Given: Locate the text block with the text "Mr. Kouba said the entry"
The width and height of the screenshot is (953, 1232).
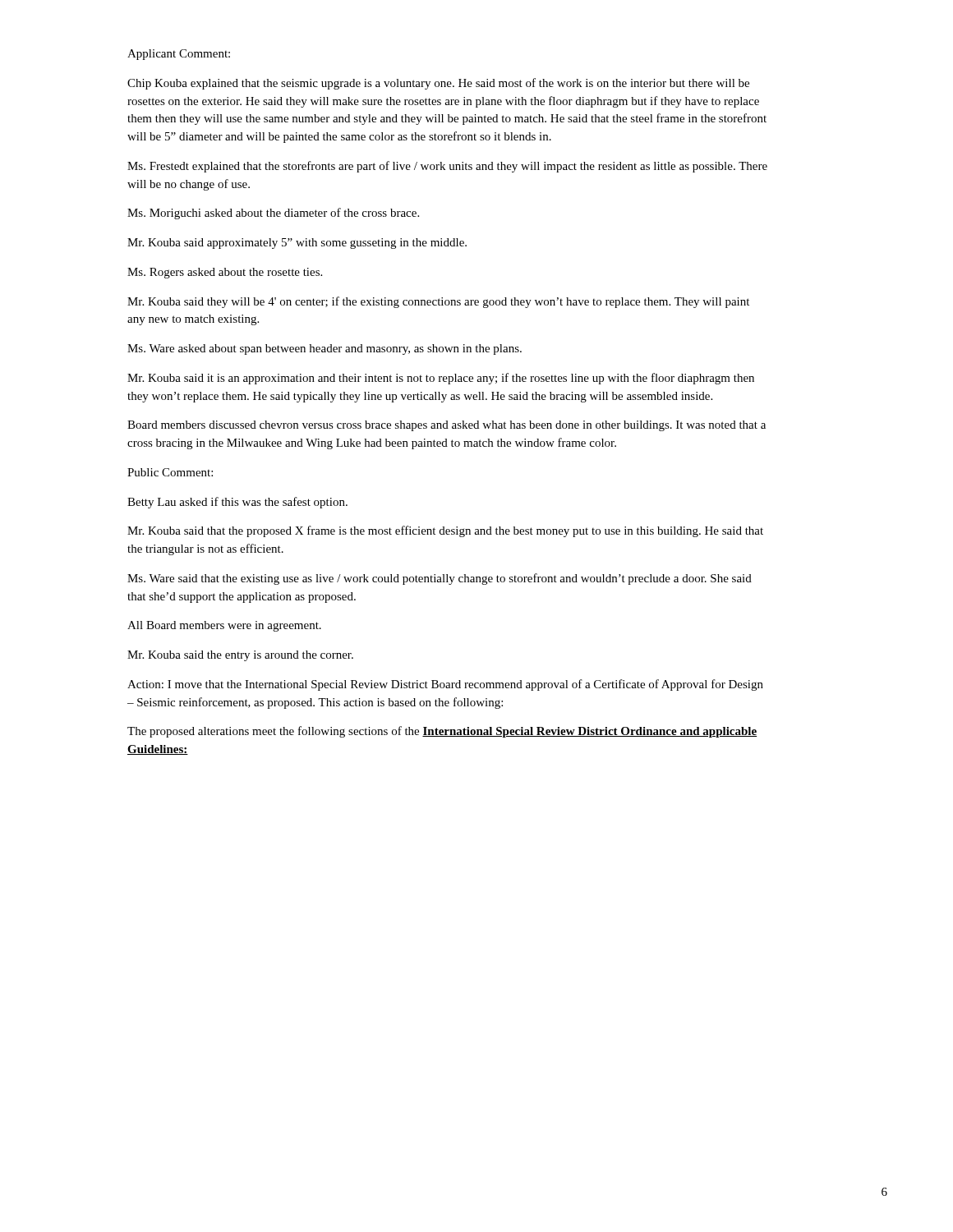Looking at the screenshot, I should coord(241,655).
